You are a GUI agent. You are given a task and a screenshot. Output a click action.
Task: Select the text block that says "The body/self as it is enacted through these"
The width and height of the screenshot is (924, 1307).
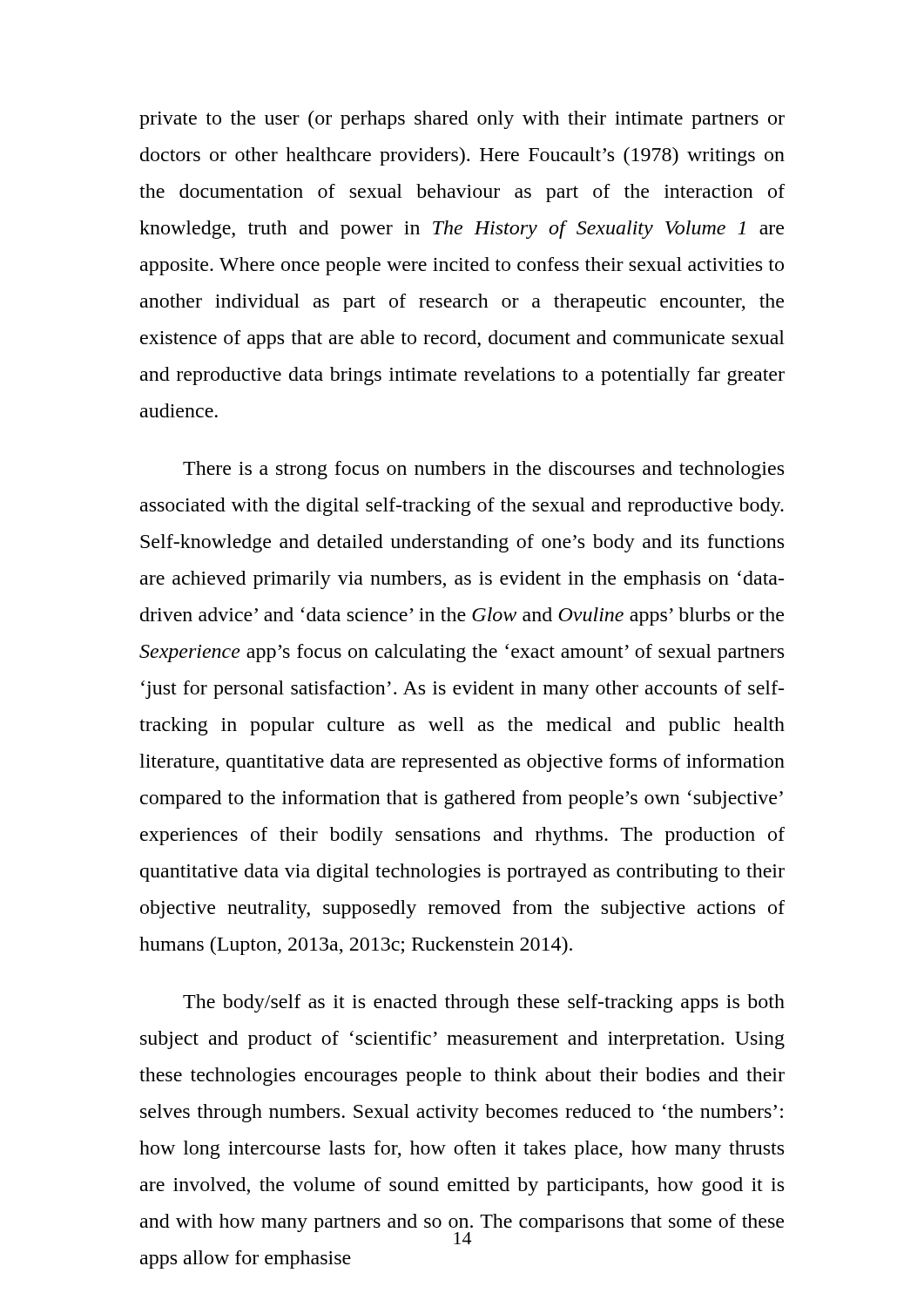tap(462, 1129)
